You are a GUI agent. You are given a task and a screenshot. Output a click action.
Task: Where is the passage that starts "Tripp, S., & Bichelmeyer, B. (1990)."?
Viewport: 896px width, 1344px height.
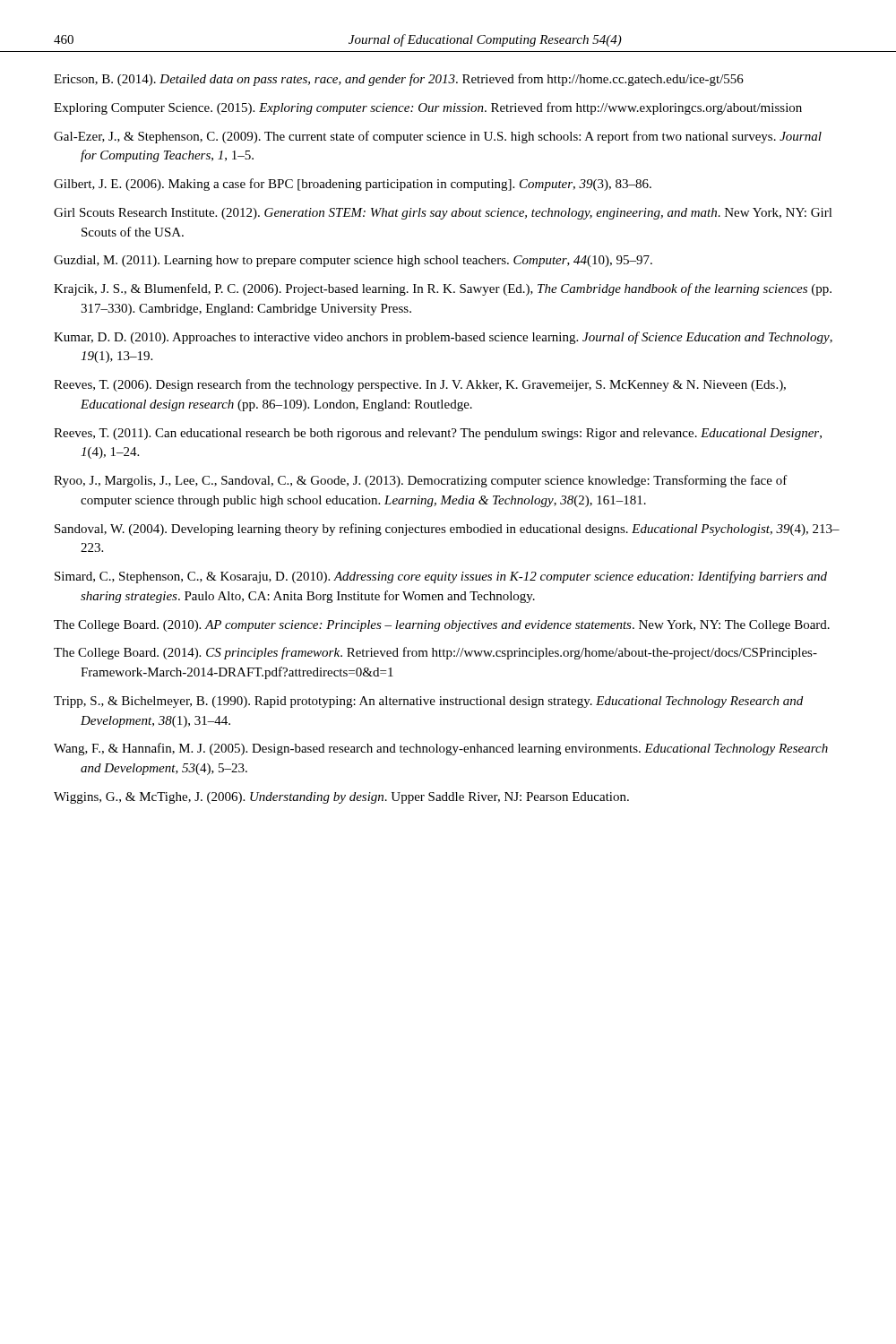[x=428, y=710]
